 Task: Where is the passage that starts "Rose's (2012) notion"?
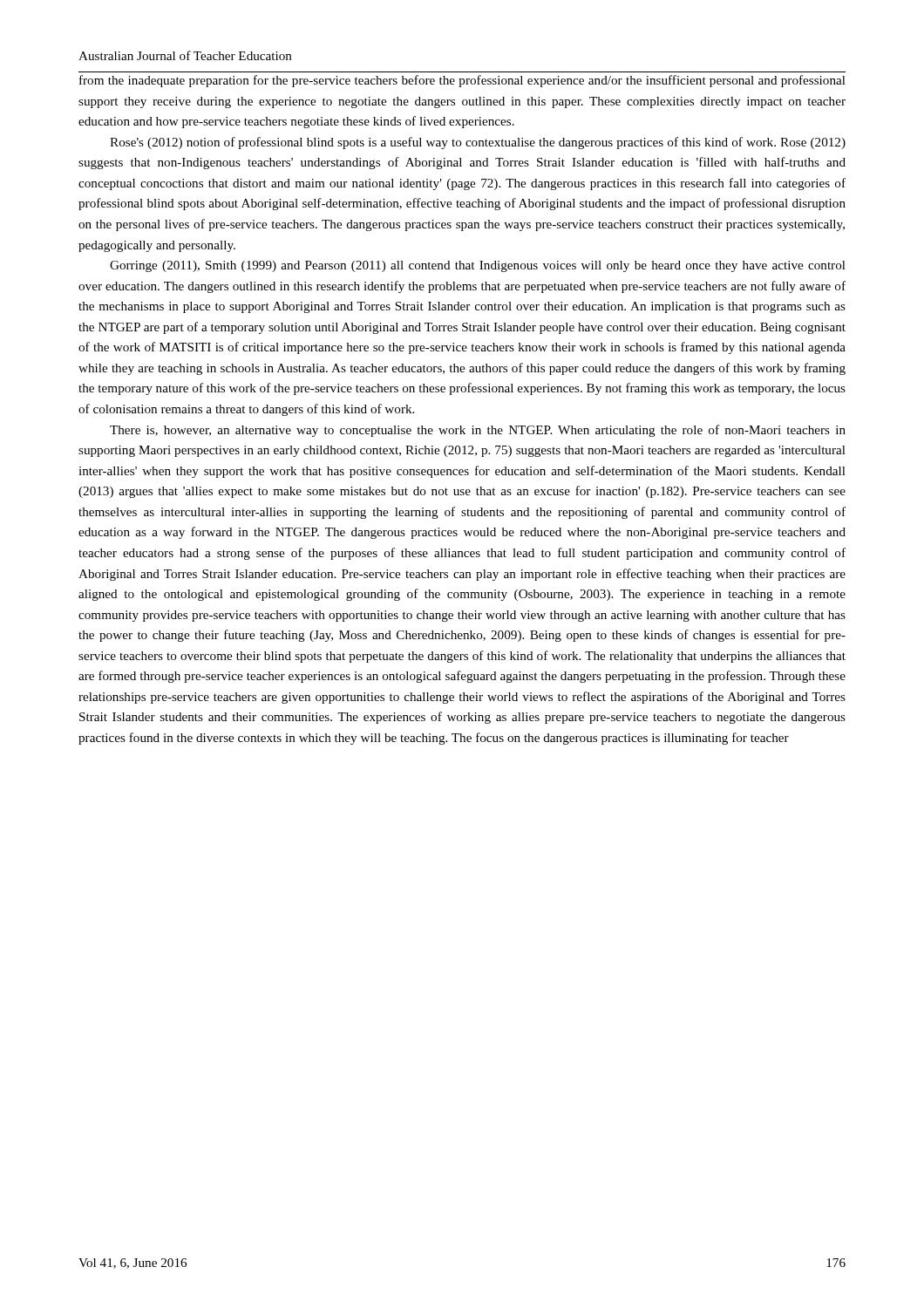[x=462, y=193]
